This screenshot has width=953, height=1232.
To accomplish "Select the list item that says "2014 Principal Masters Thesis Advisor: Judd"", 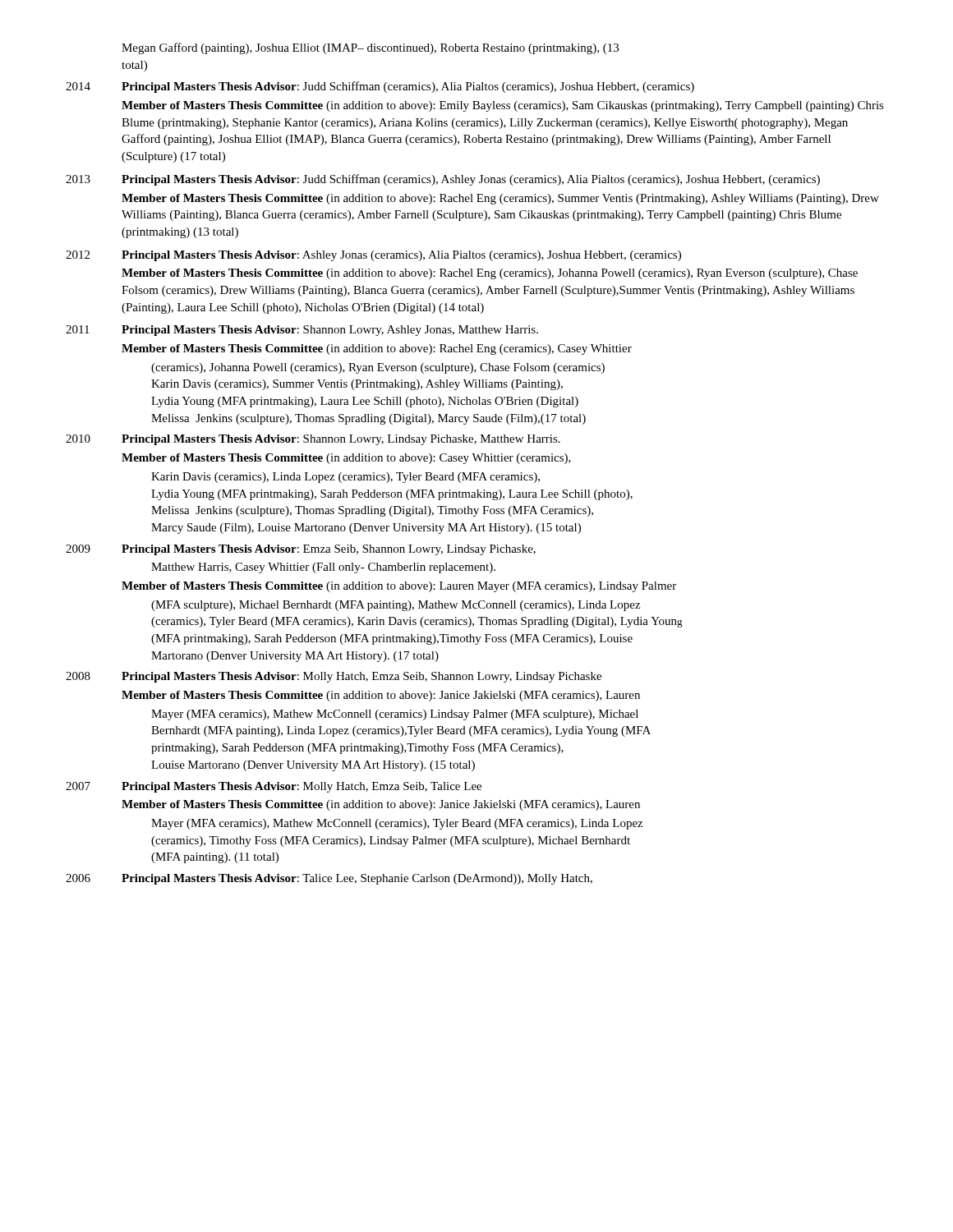I will point(476,122).
